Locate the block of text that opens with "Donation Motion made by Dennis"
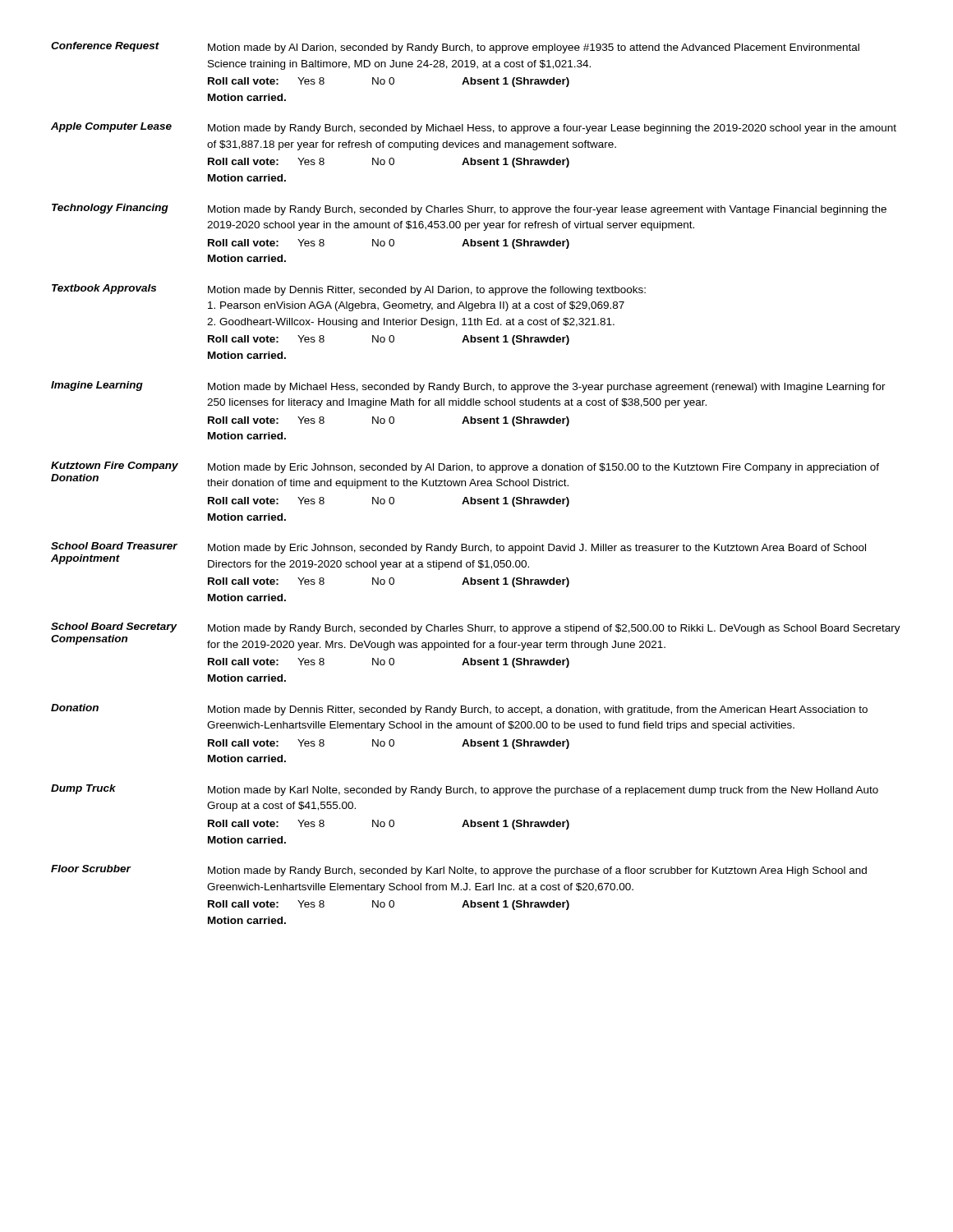953x1232 pixels. [x=476, y=734]
